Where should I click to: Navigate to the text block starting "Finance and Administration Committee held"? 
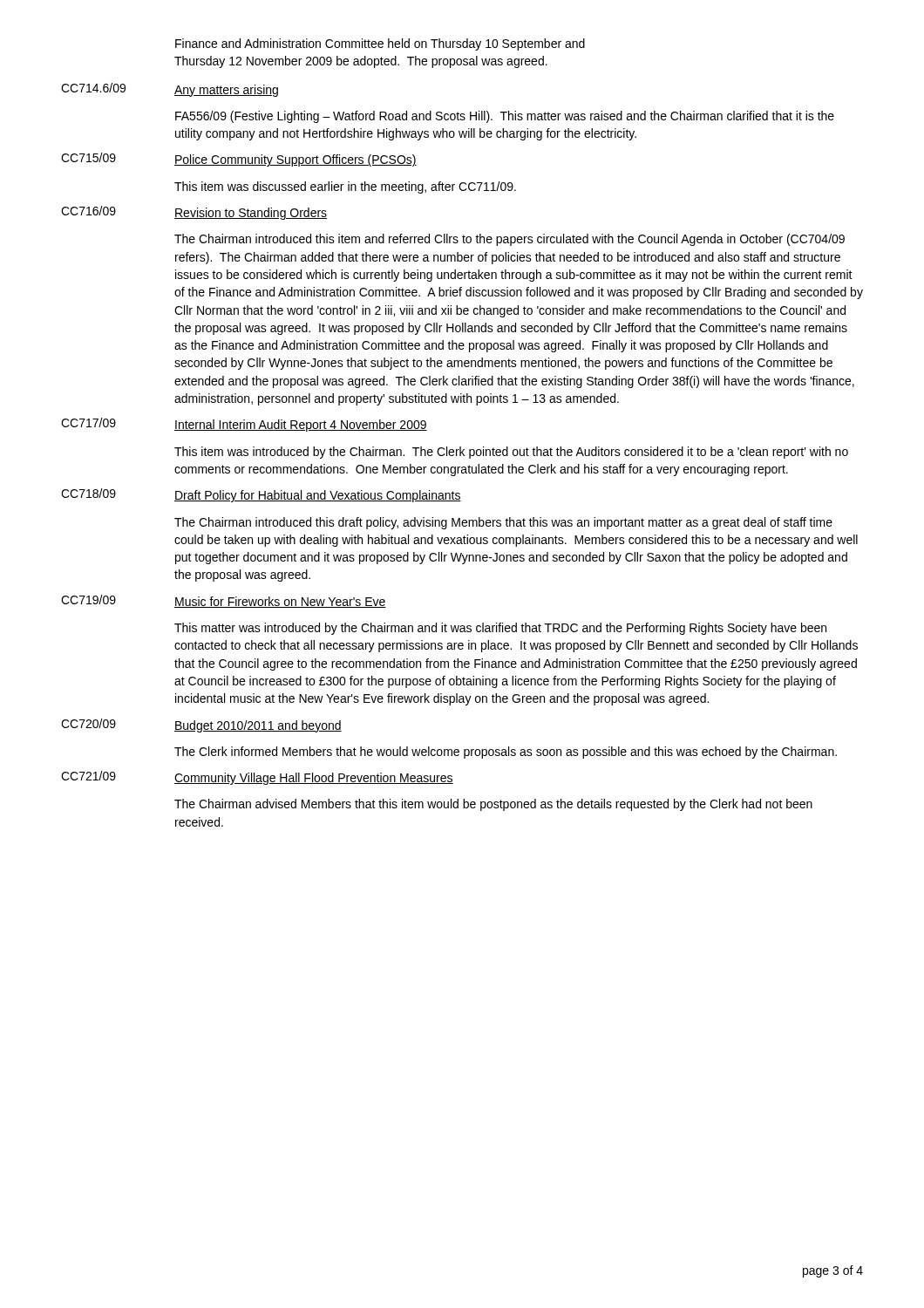tap(380, 52)
